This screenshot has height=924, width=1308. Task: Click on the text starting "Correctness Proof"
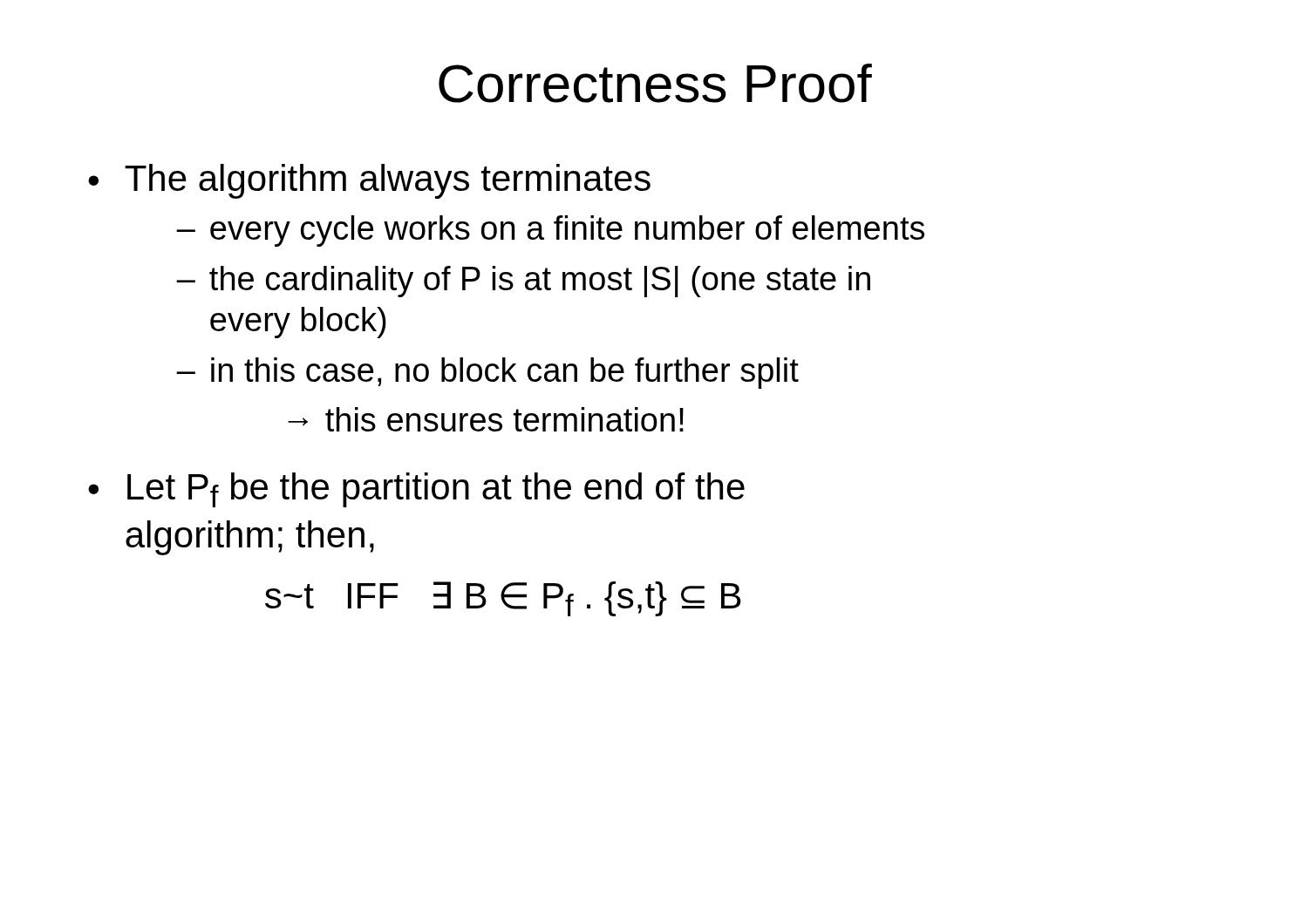point(654,83)
